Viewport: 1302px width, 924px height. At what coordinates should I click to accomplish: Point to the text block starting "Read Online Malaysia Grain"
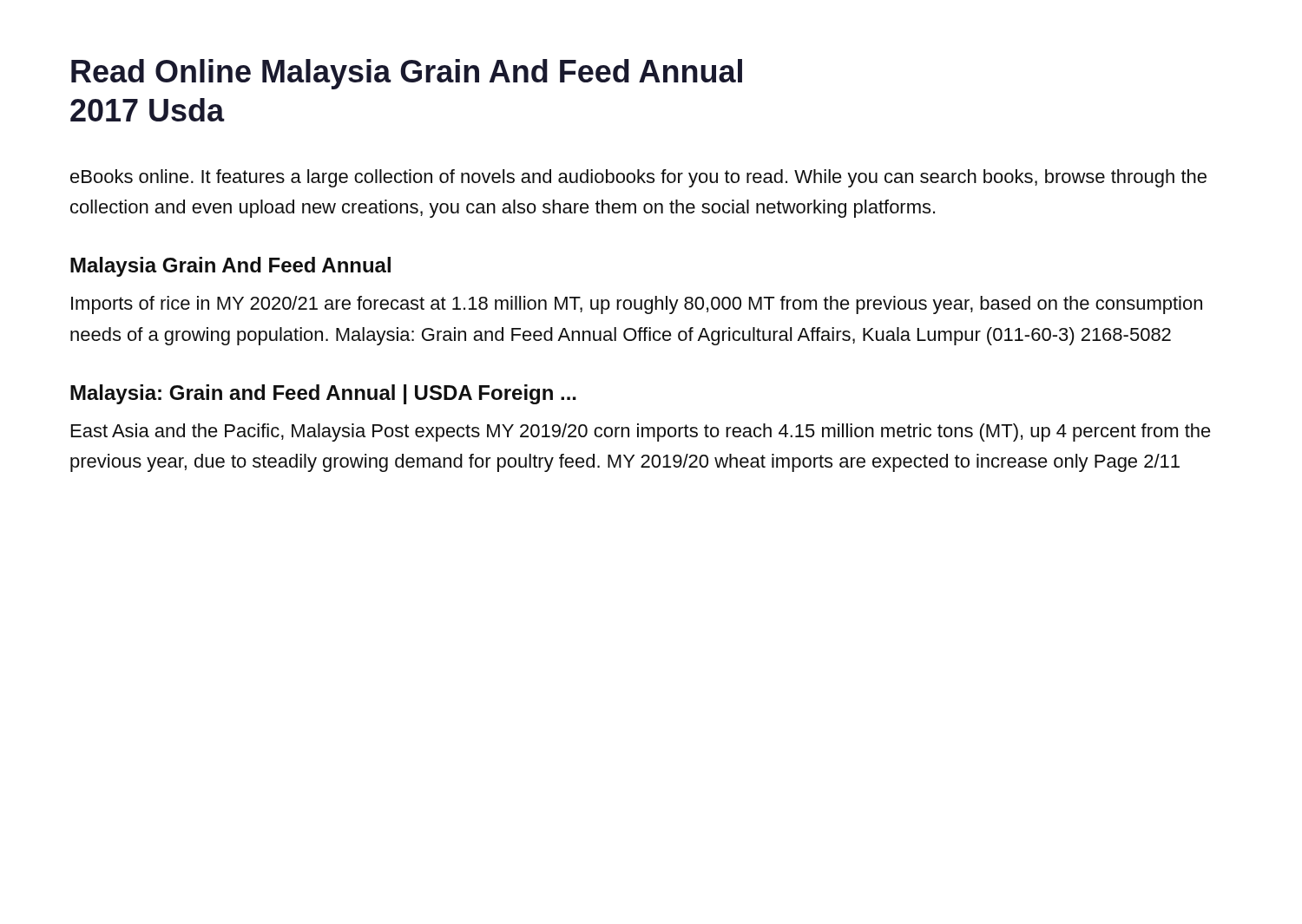click(651, 91)
